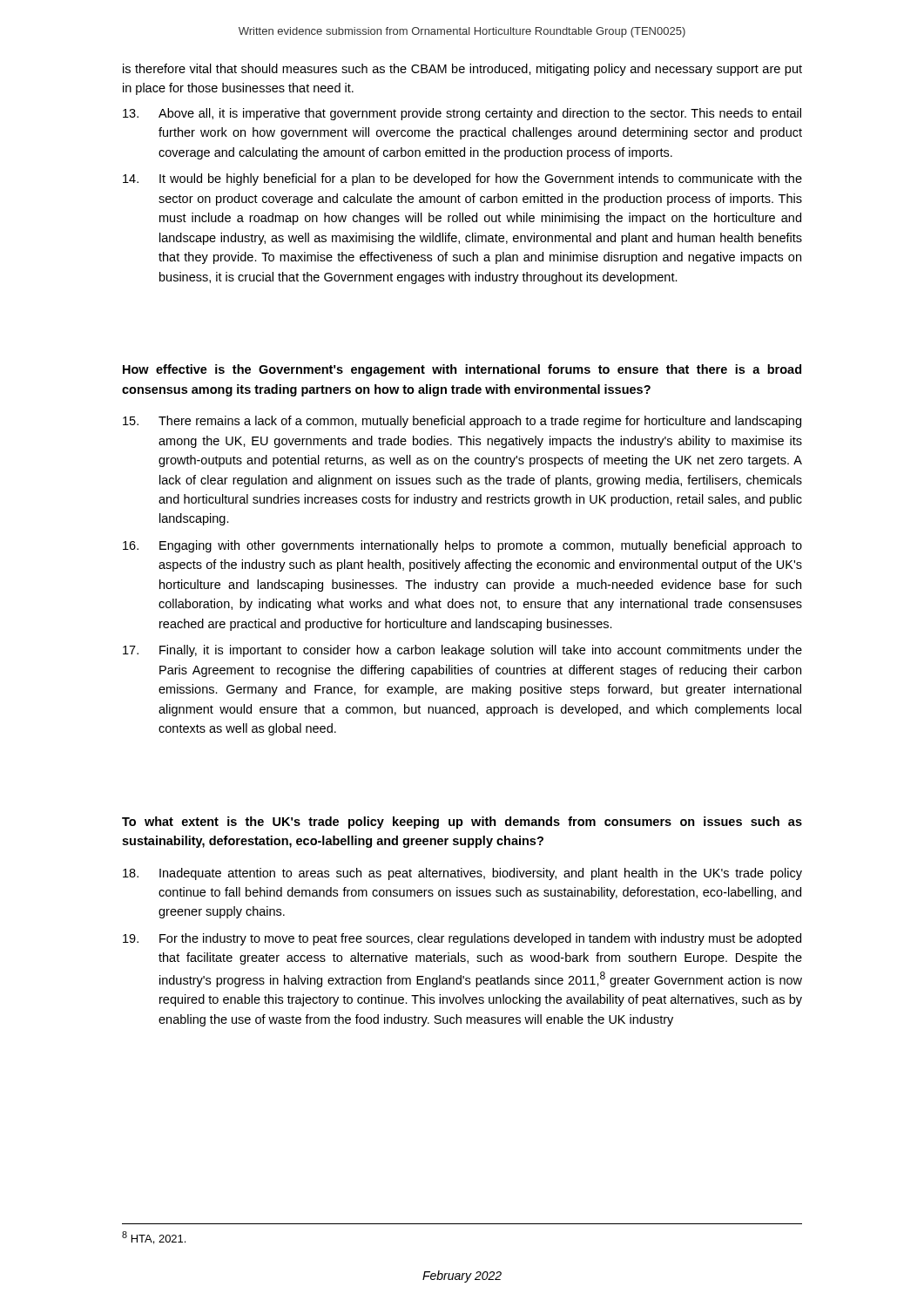924x1307 pixels.
Task: Click the passage that begins "17. Finally, it is important to consider how"
Action: coord(462,690)
